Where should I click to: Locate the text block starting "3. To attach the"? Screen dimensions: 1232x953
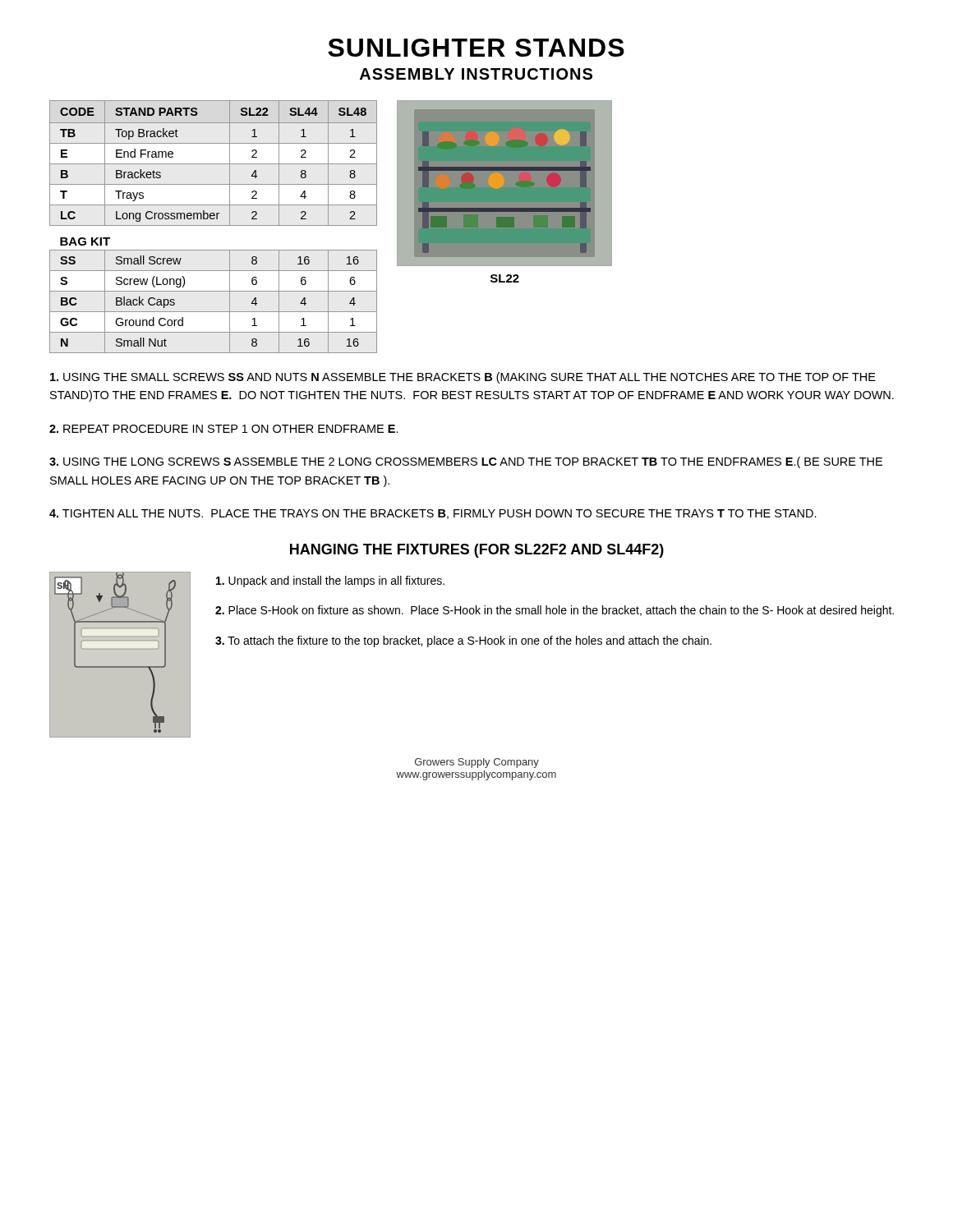(464, 640)
